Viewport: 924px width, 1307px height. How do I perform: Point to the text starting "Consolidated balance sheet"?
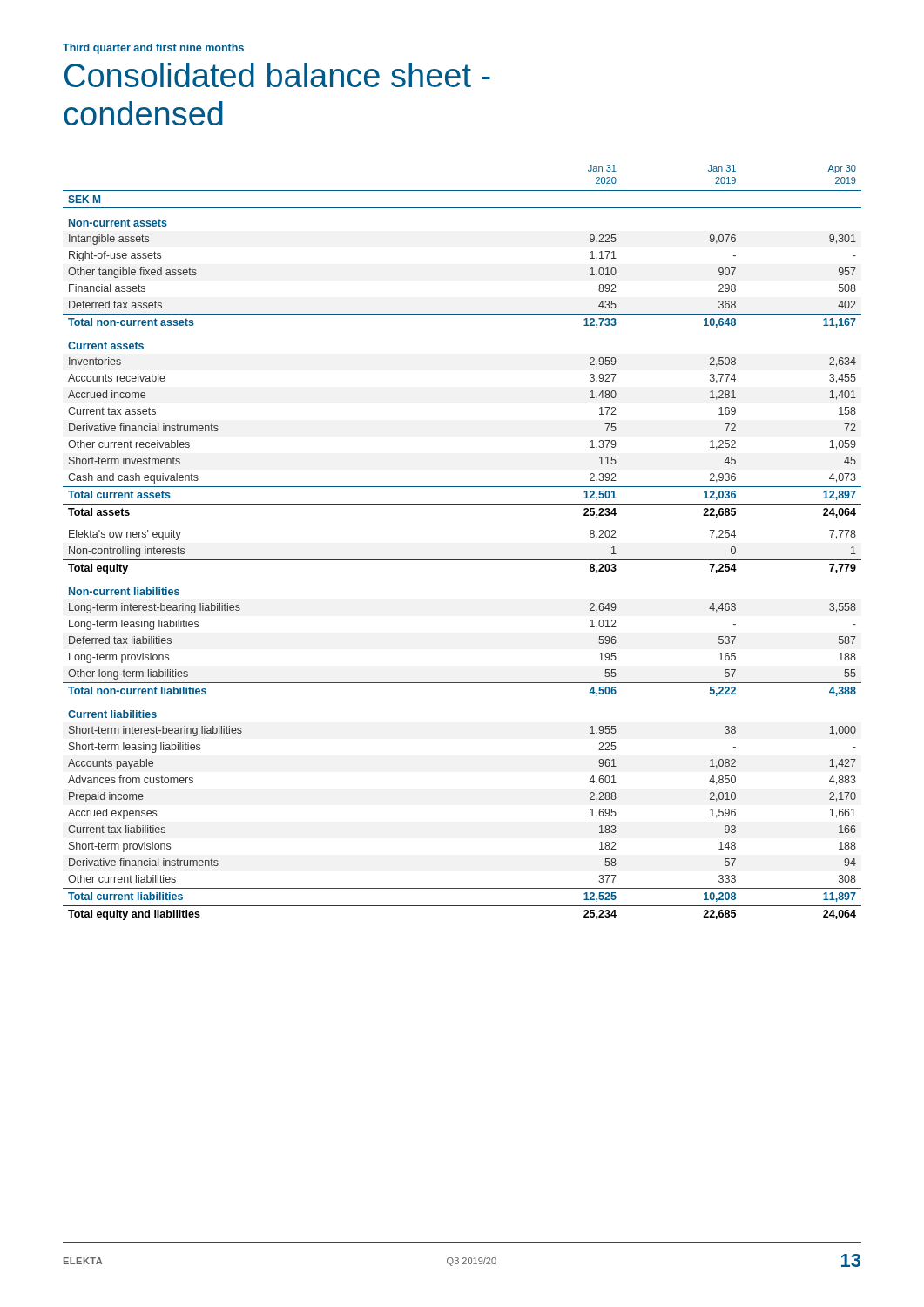click(x=277, y=95)
